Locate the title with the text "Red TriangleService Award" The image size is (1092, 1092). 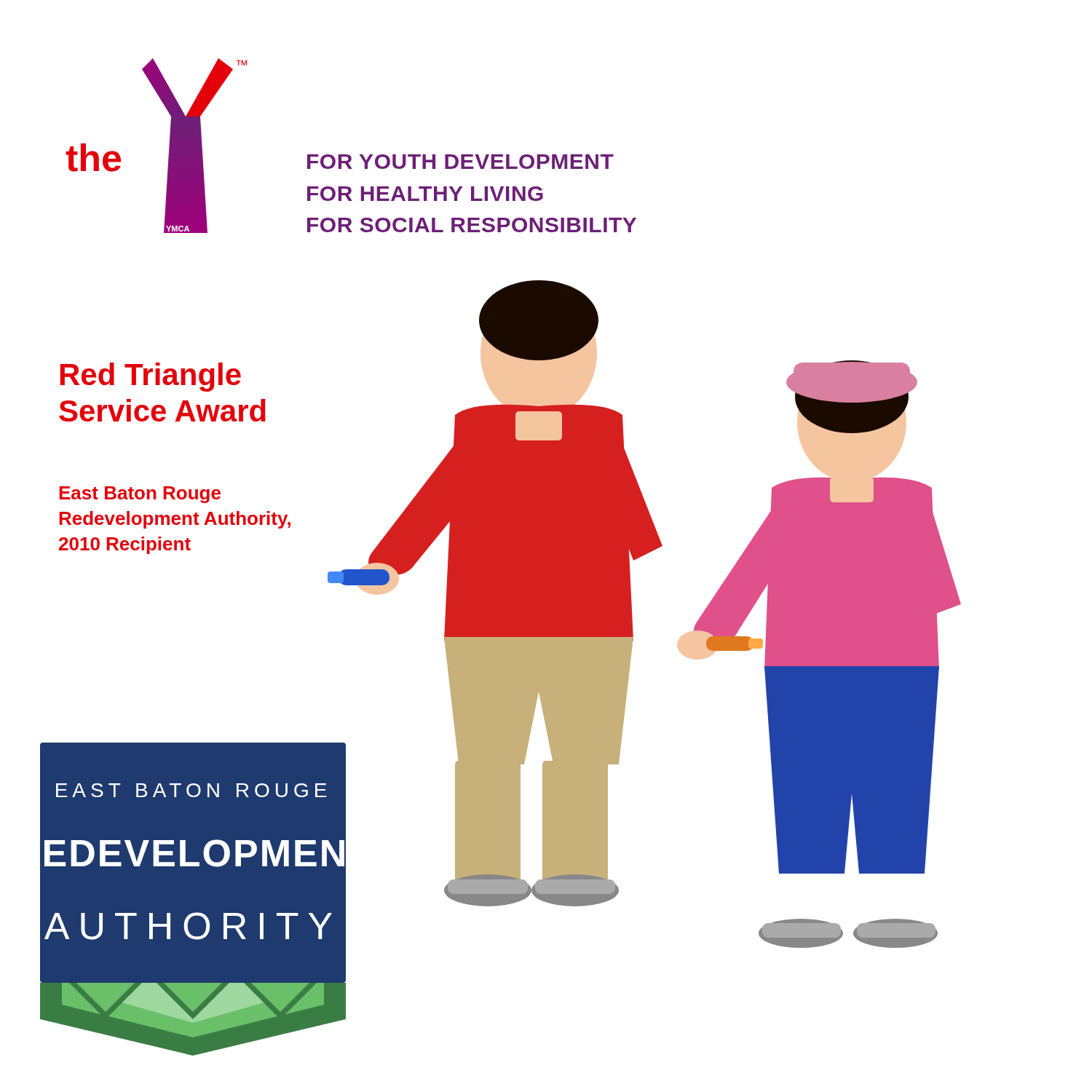point(189,393)
